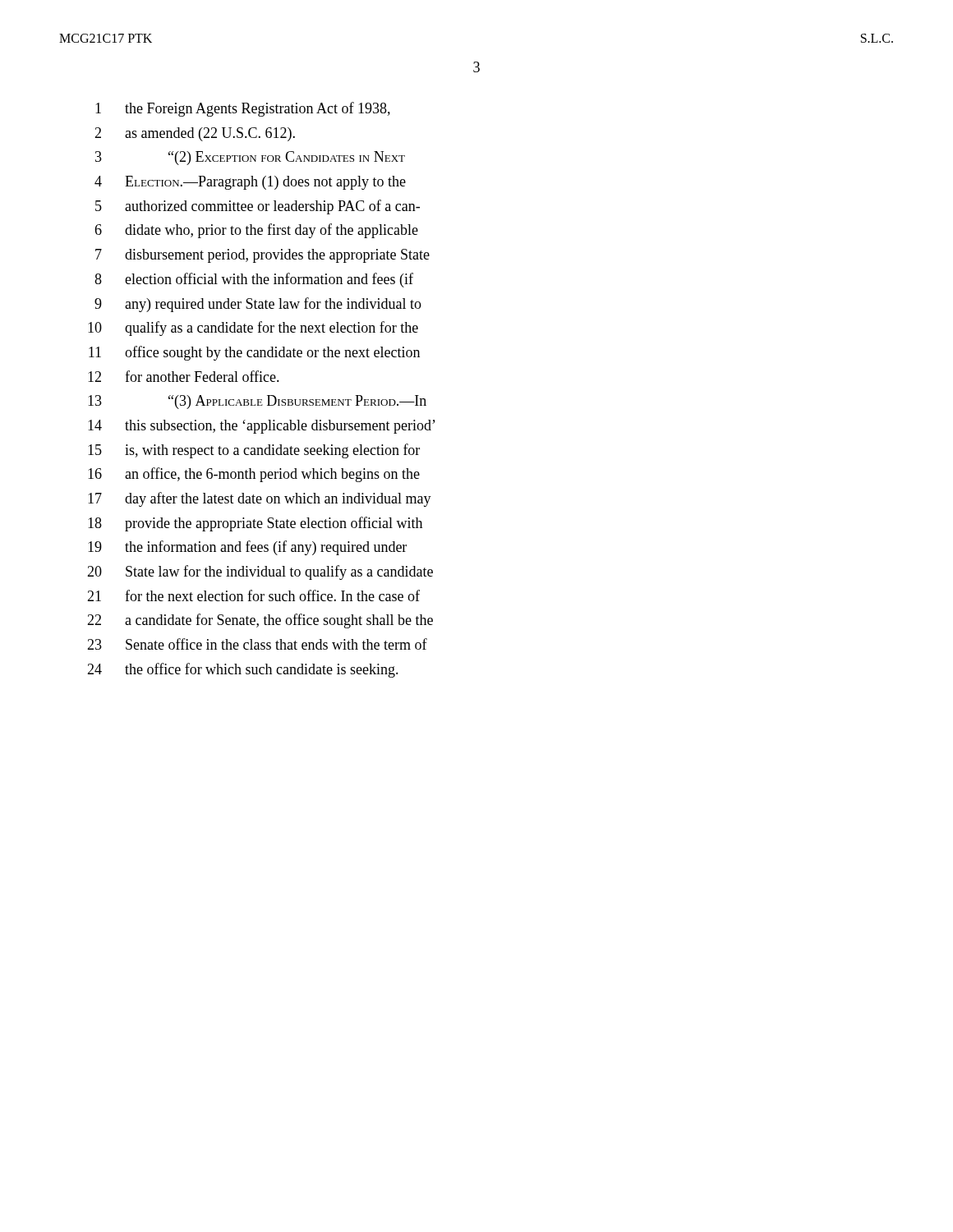
Task: Click the passage that begins "10 qualify as a candidate for"
Action: pos(253,329)
